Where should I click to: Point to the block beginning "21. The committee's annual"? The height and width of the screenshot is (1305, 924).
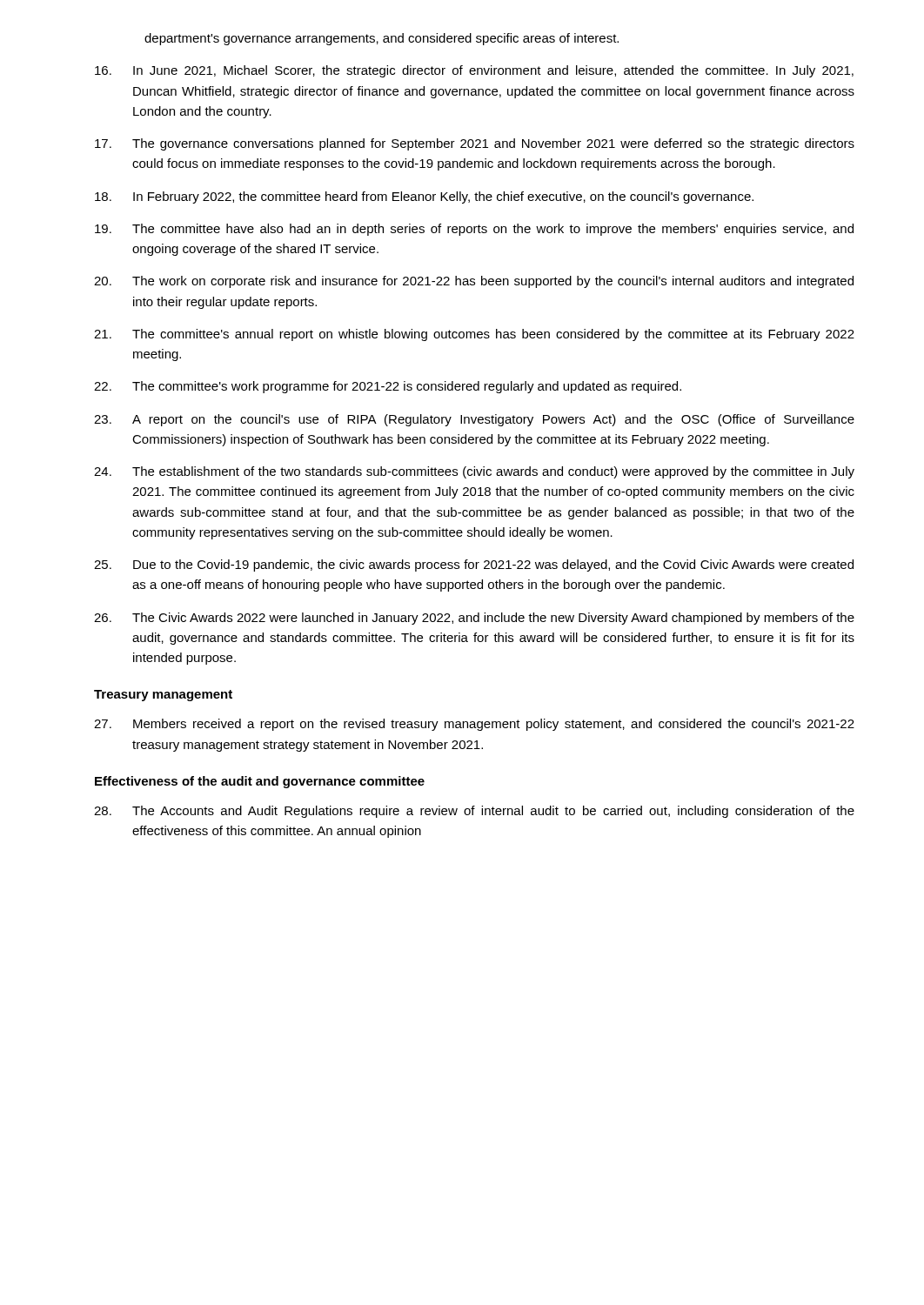[x=474, y=344]
